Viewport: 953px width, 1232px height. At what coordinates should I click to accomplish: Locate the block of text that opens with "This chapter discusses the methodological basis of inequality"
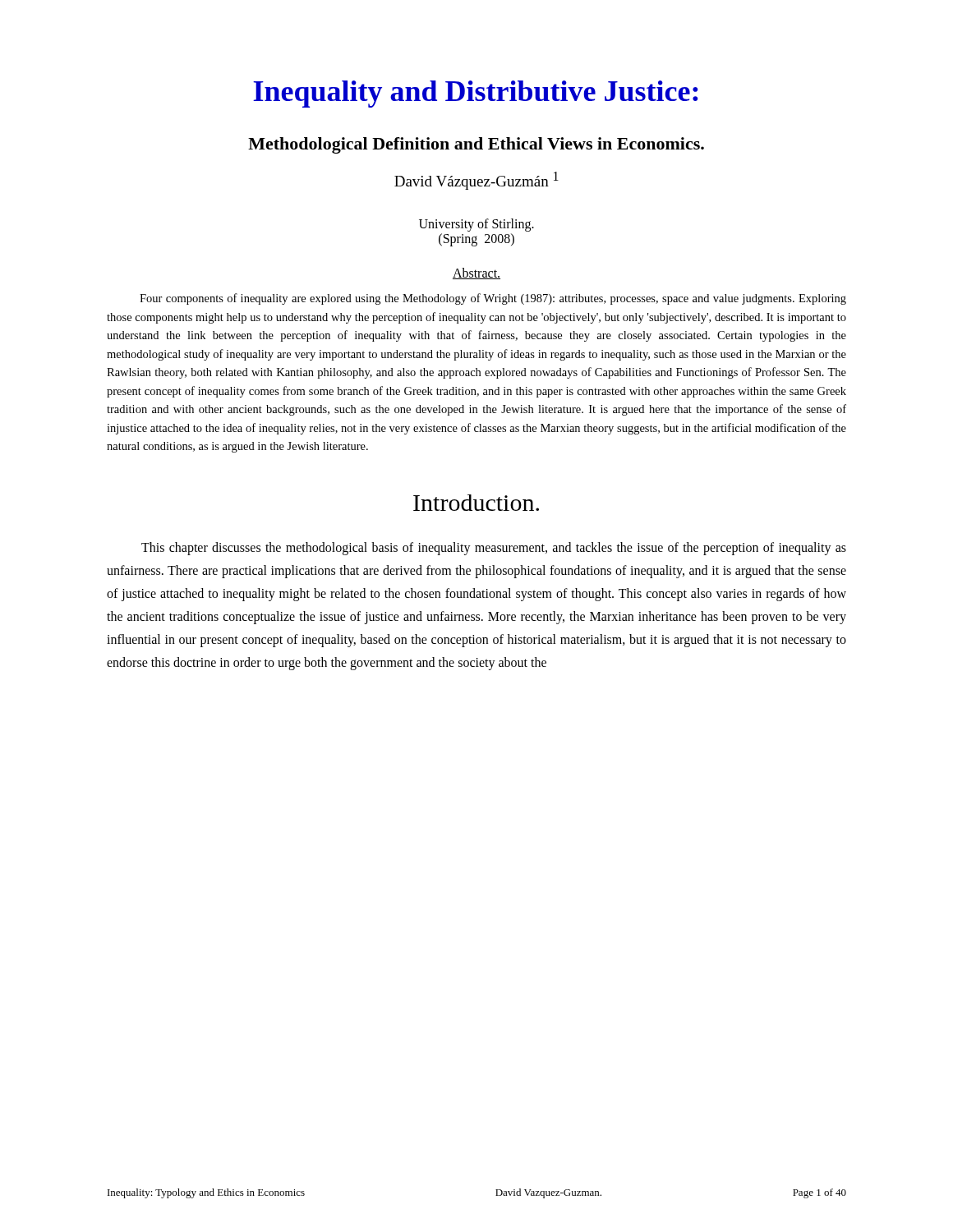pyautogui.click(x=476, y=605)
